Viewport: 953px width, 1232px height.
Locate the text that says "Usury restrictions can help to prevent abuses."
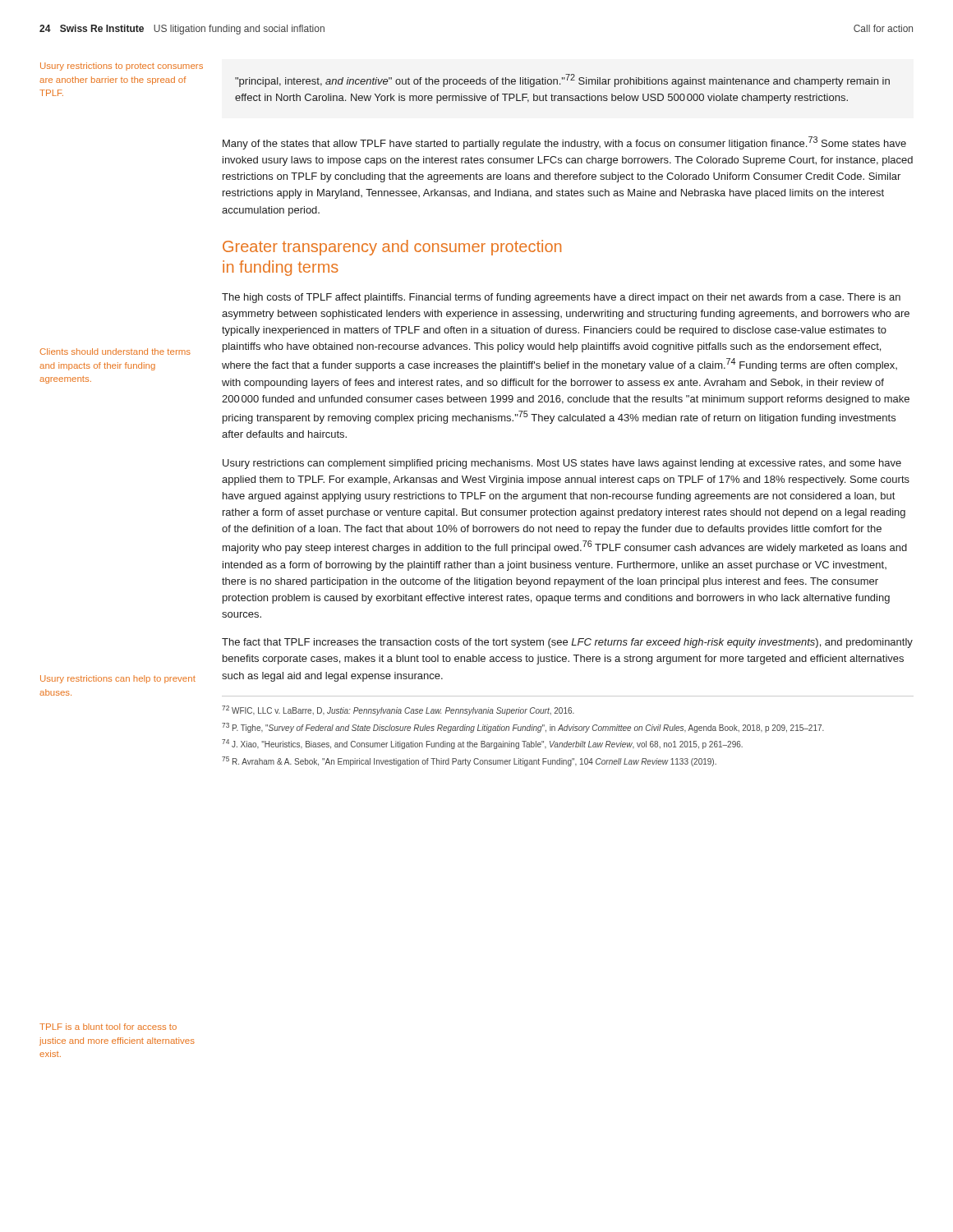point(117,685)
